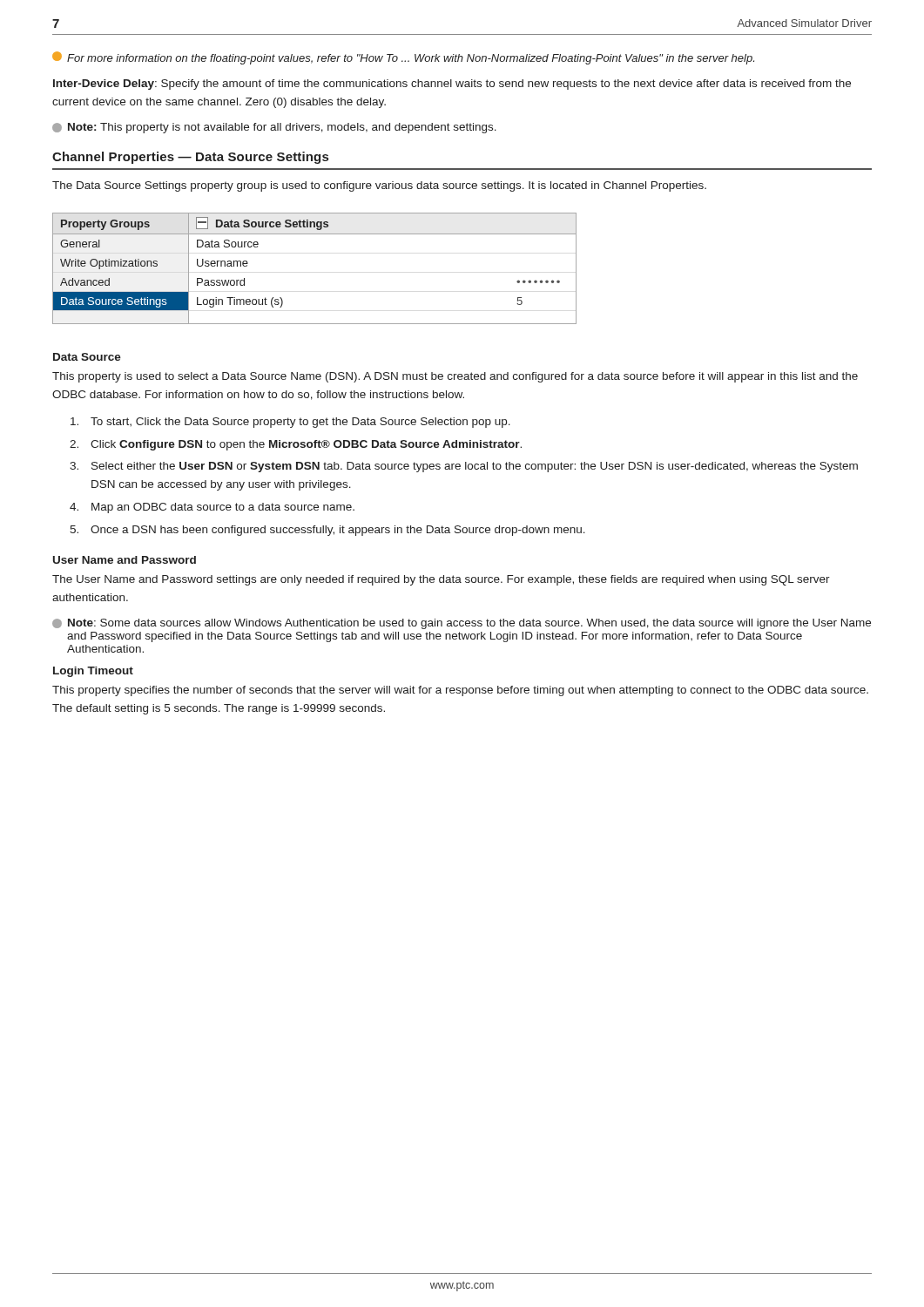The height and width of the screenshot is (1307, 924).
Task: Locate the list item that says "5. Once a"
Action: (328, 530)
